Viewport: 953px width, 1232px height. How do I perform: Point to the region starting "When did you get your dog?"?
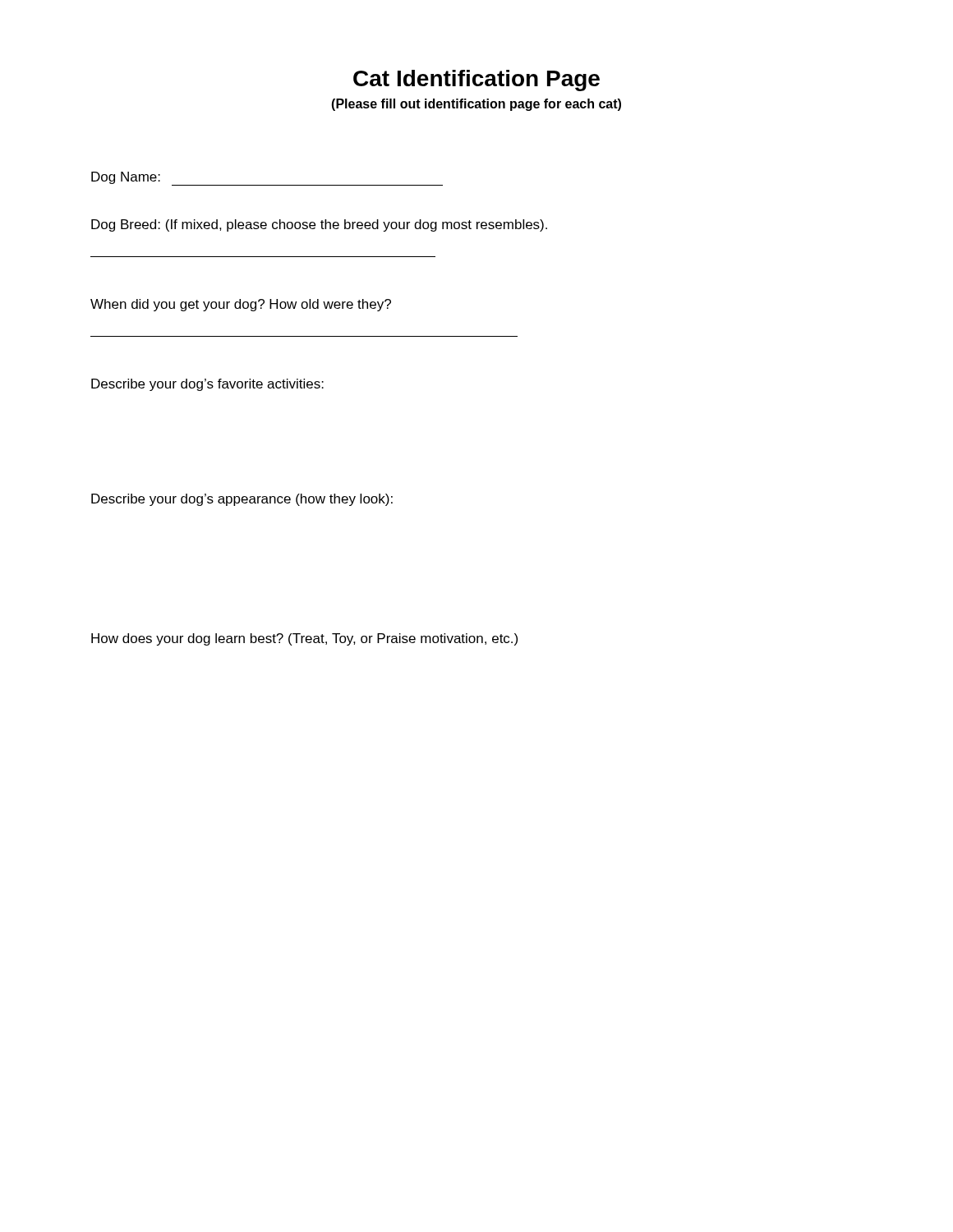[241, 305]
